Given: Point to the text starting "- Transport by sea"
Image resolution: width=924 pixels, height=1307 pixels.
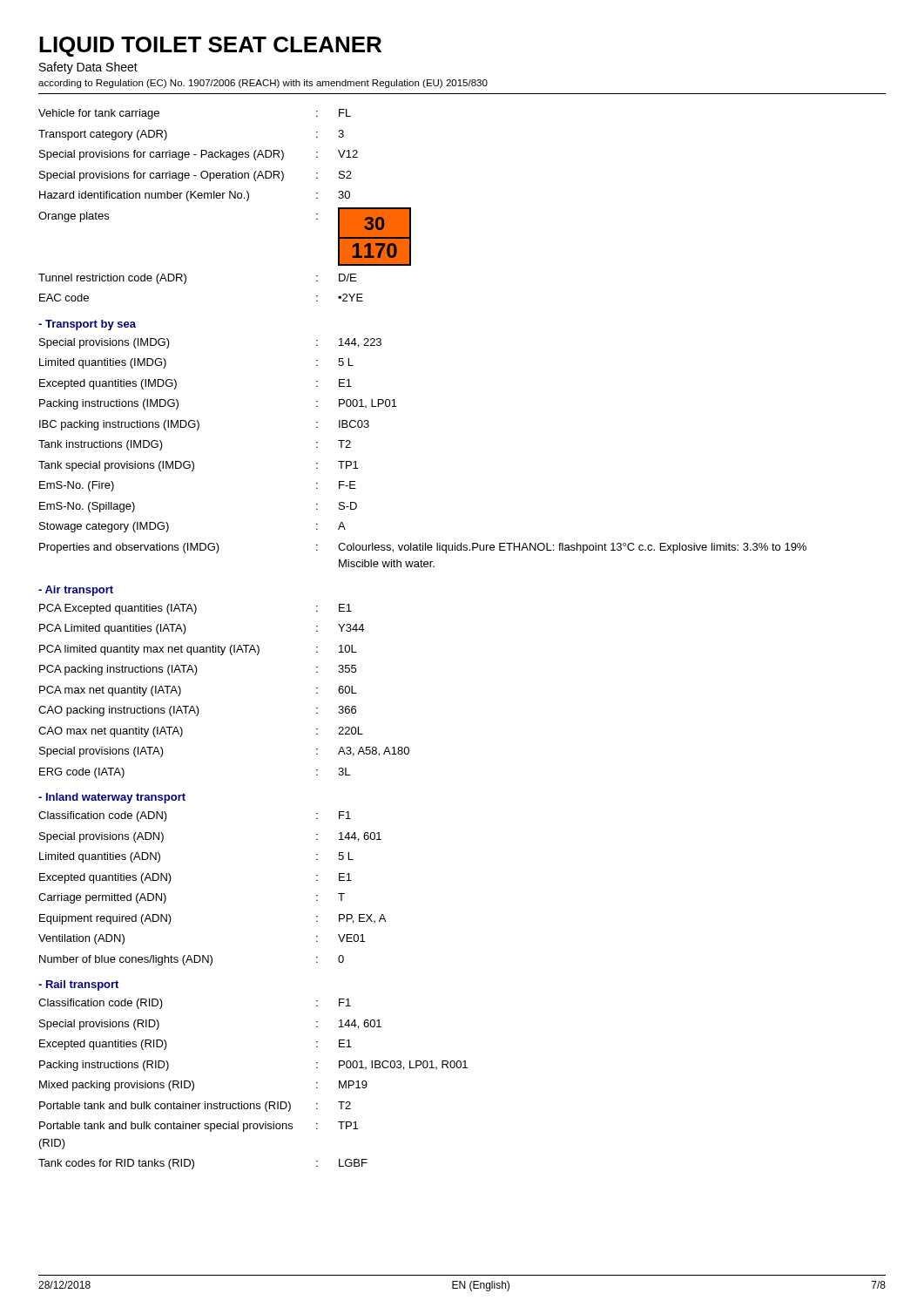Looking at the screenshot, I should coord(87,323).
